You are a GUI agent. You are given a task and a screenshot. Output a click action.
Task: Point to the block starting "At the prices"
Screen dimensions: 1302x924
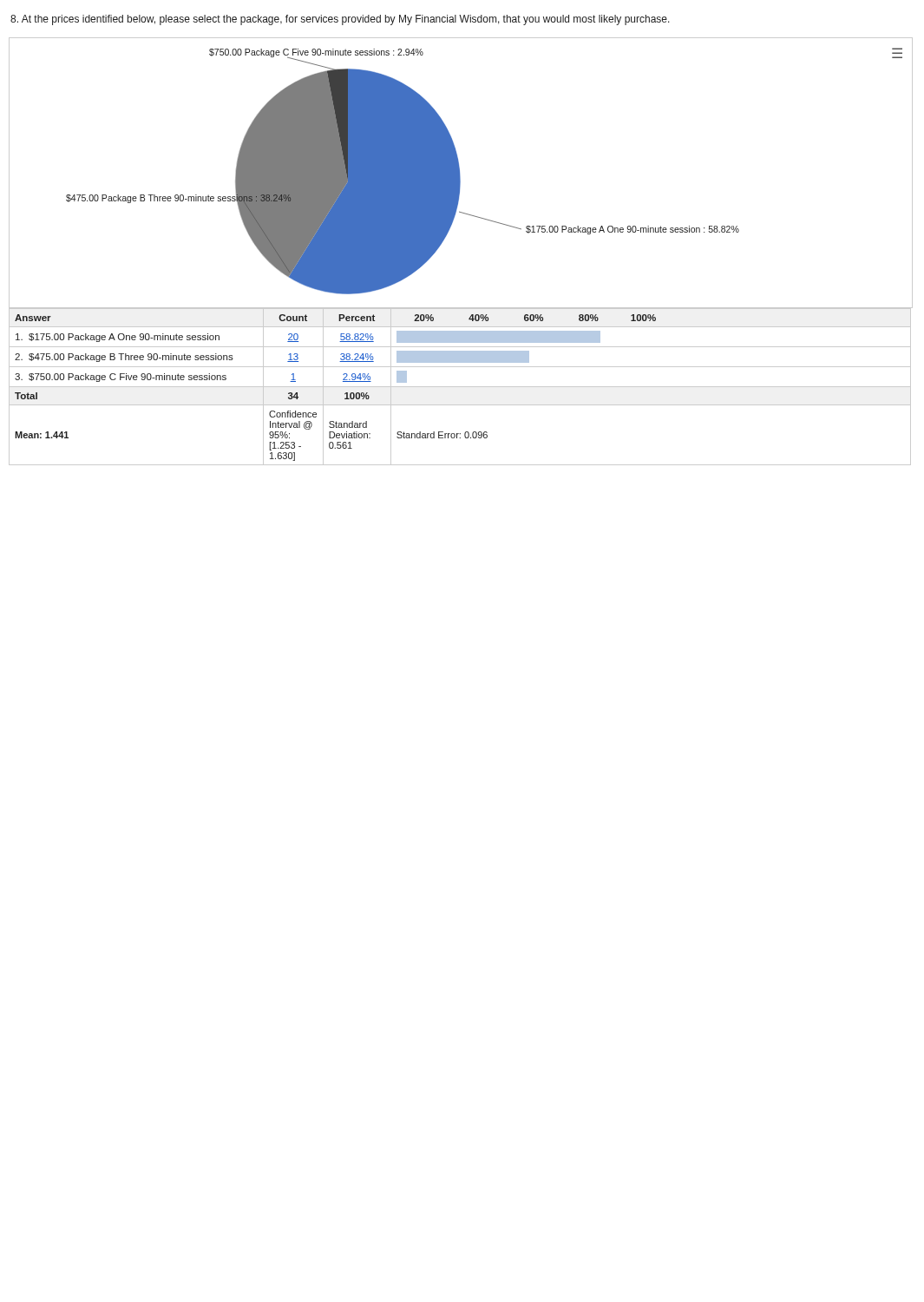[340, 19]
